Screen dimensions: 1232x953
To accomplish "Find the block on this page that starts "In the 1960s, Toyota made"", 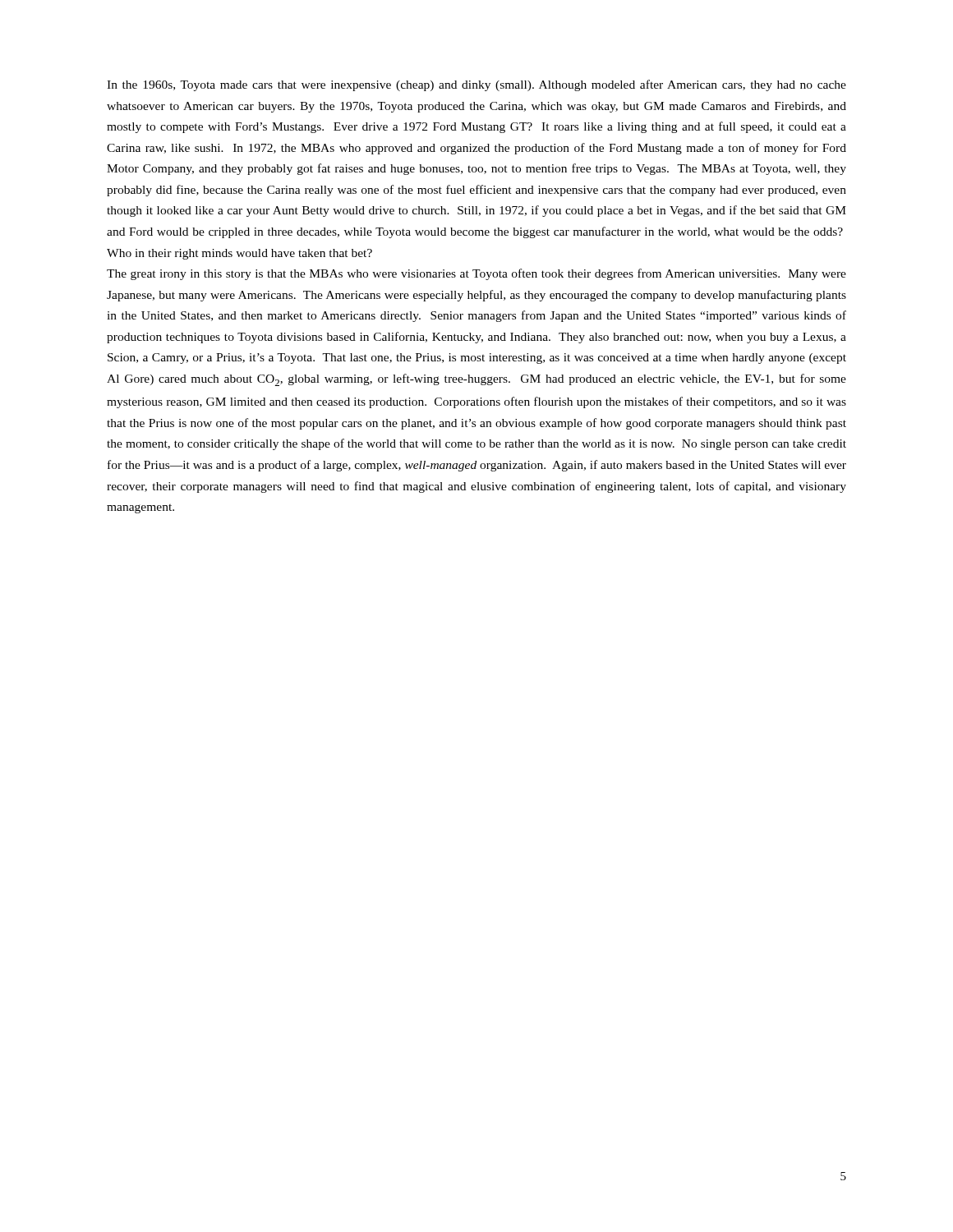I will pyautogui.click(x=476, y=168).
